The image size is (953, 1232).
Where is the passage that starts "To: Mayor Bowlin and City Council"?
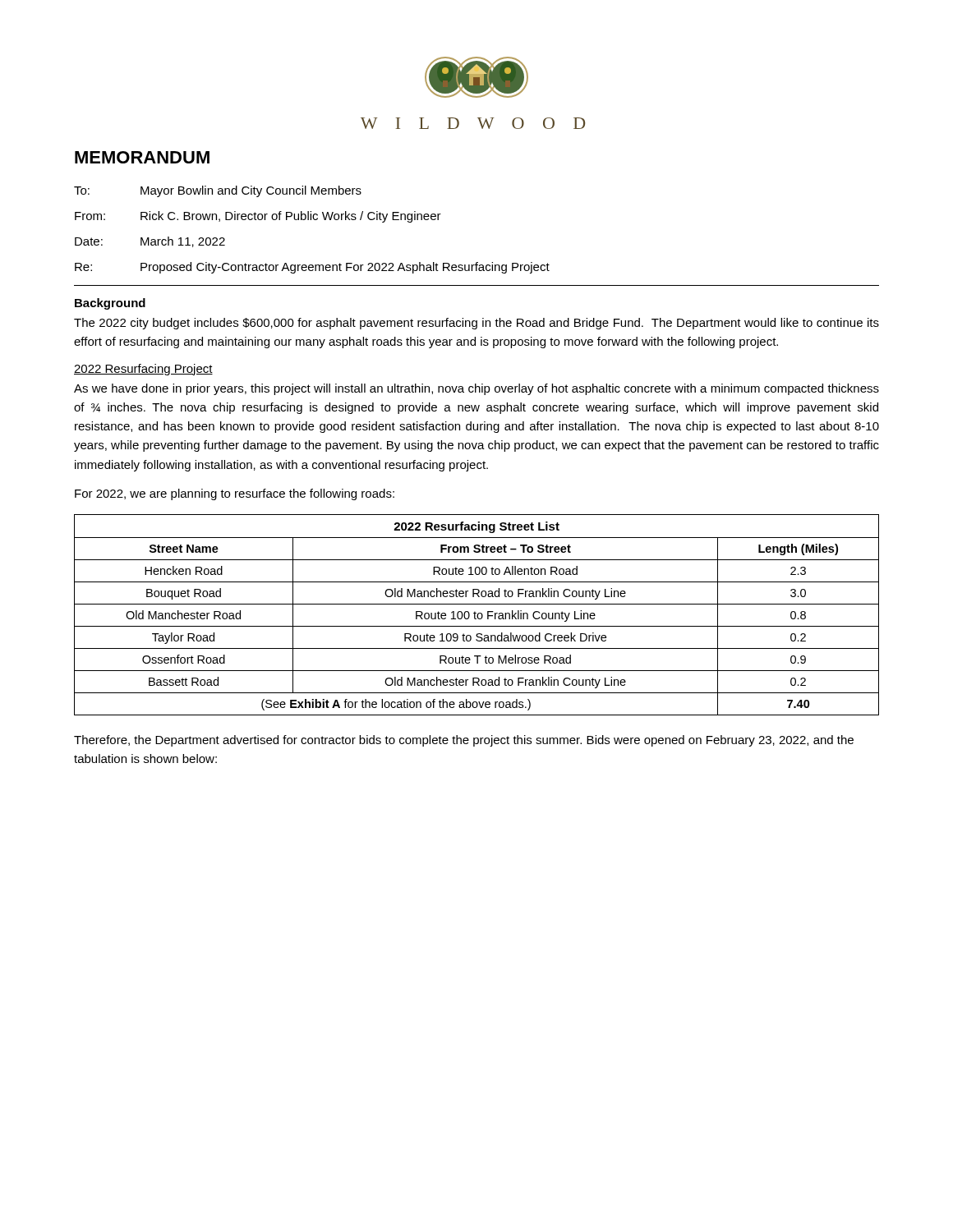click(x=218, y=191)
